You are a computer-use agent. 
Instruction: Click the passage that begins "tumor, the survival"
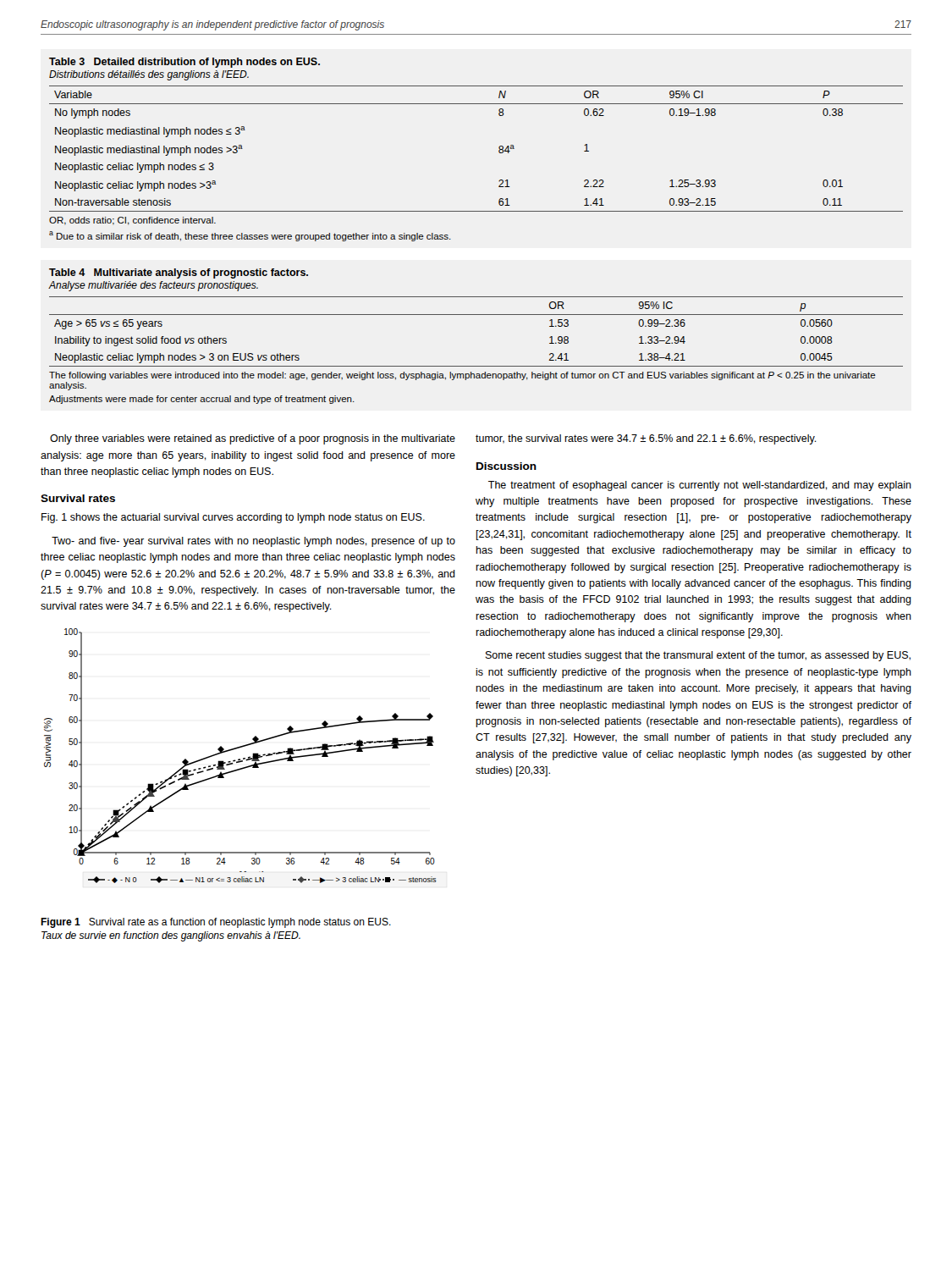pyautogui.click(x=646, y=439)
